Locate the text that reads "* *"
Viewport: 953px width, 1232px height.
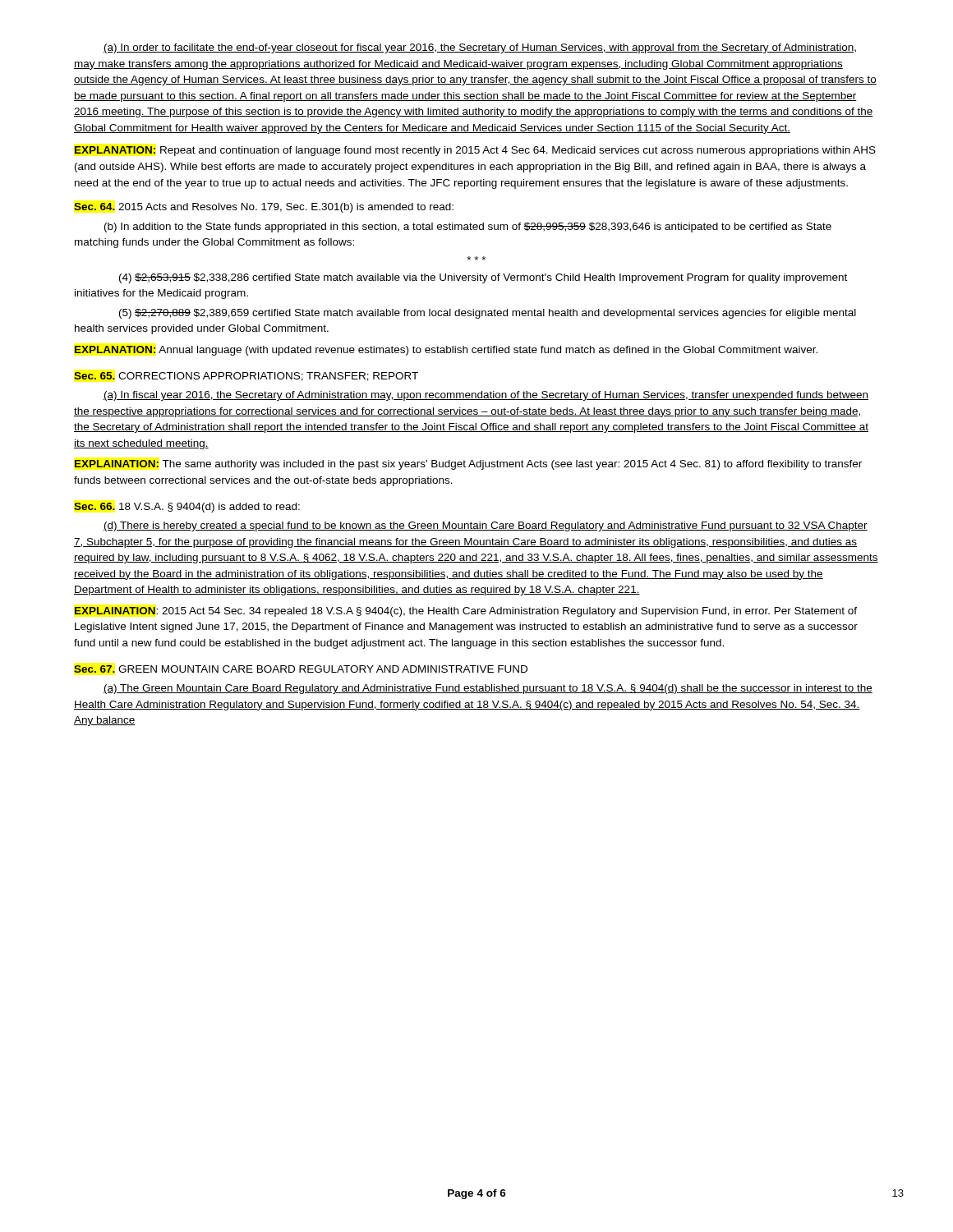click(x=476, y=260)
